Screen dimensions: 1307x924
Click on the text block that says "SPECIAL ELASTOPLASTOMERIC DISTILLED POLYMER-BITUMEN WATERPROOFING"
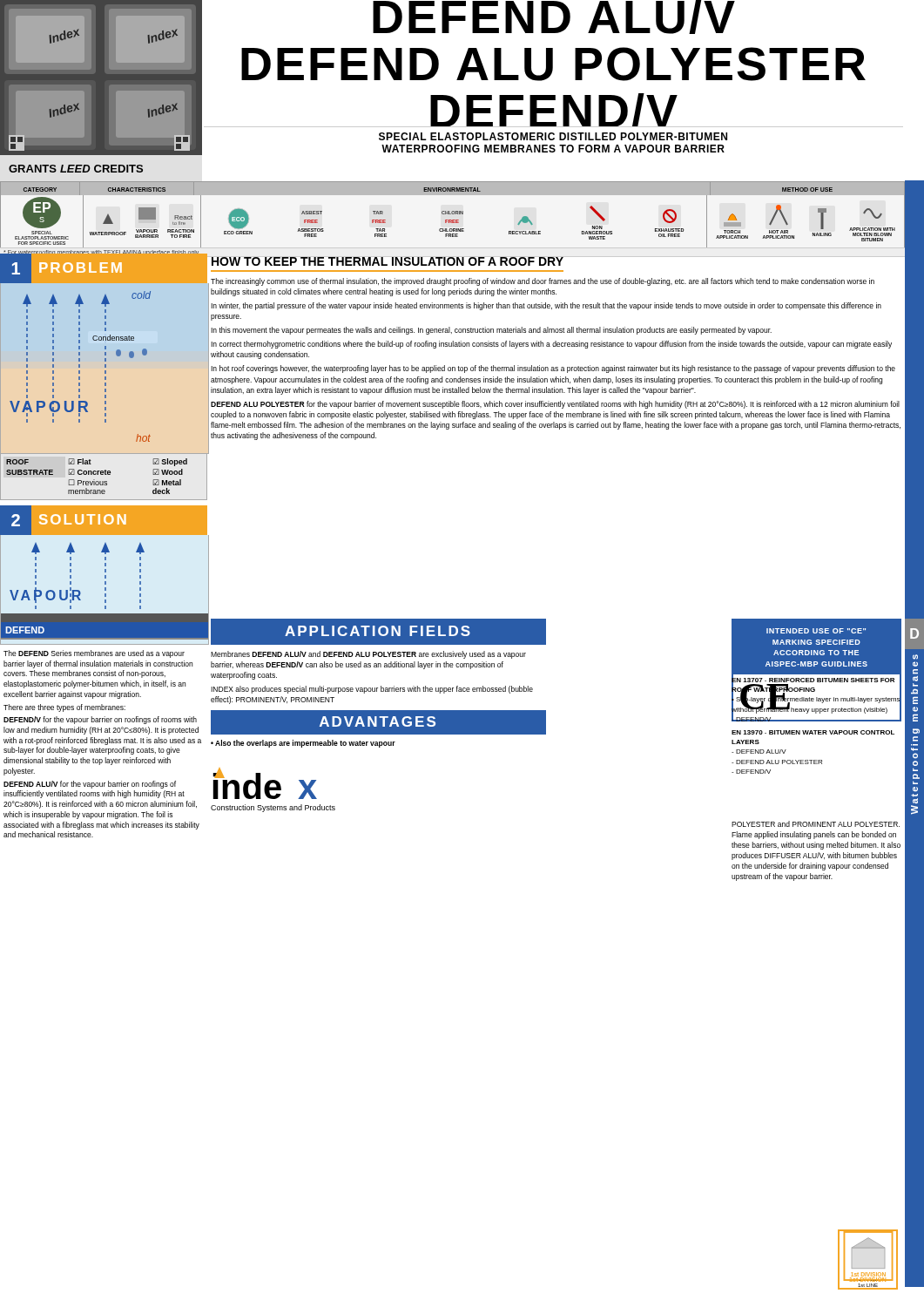tap(553, 143)
